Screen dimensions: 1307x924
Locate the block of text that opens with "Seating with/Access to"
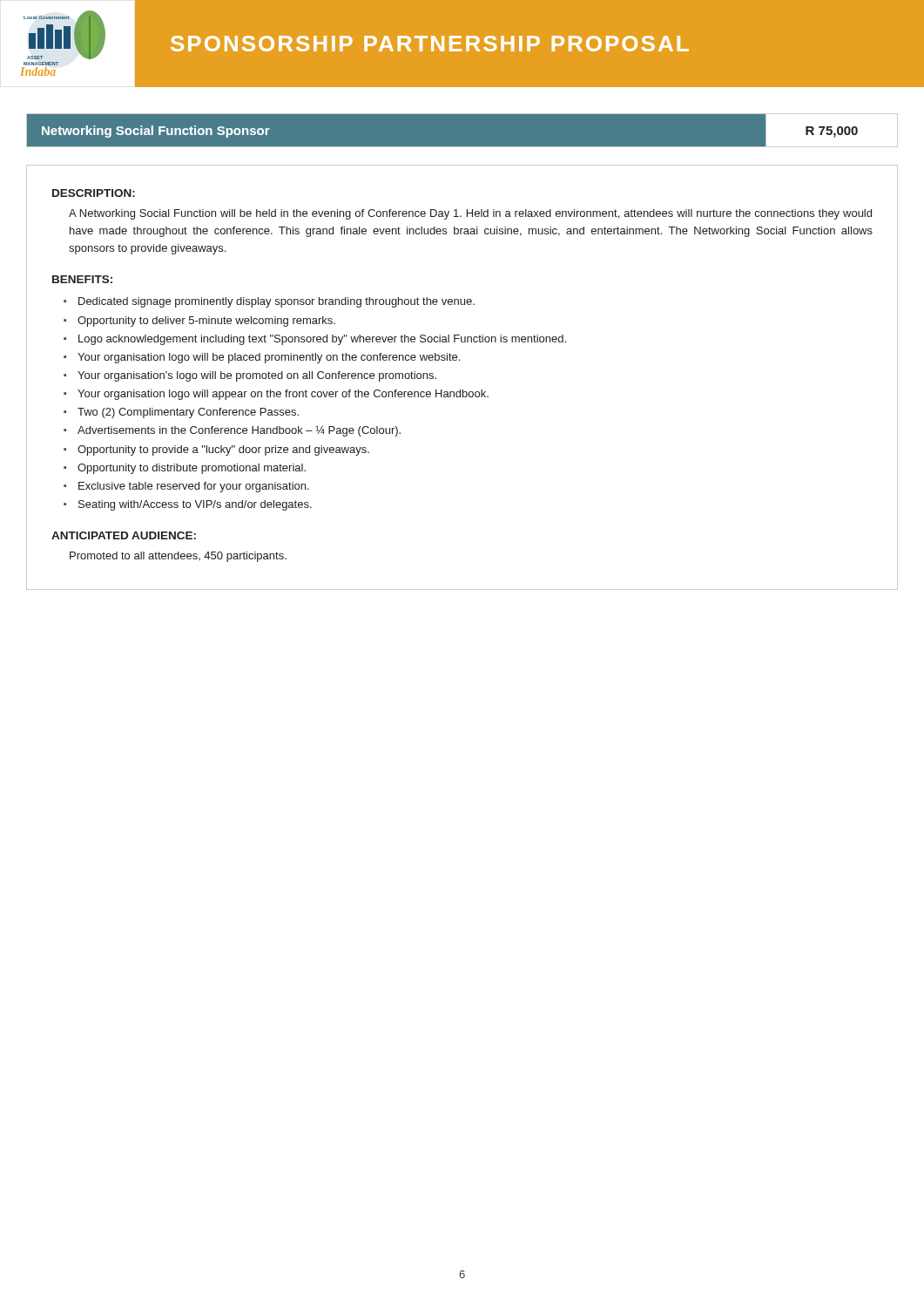tap(195, 504)
